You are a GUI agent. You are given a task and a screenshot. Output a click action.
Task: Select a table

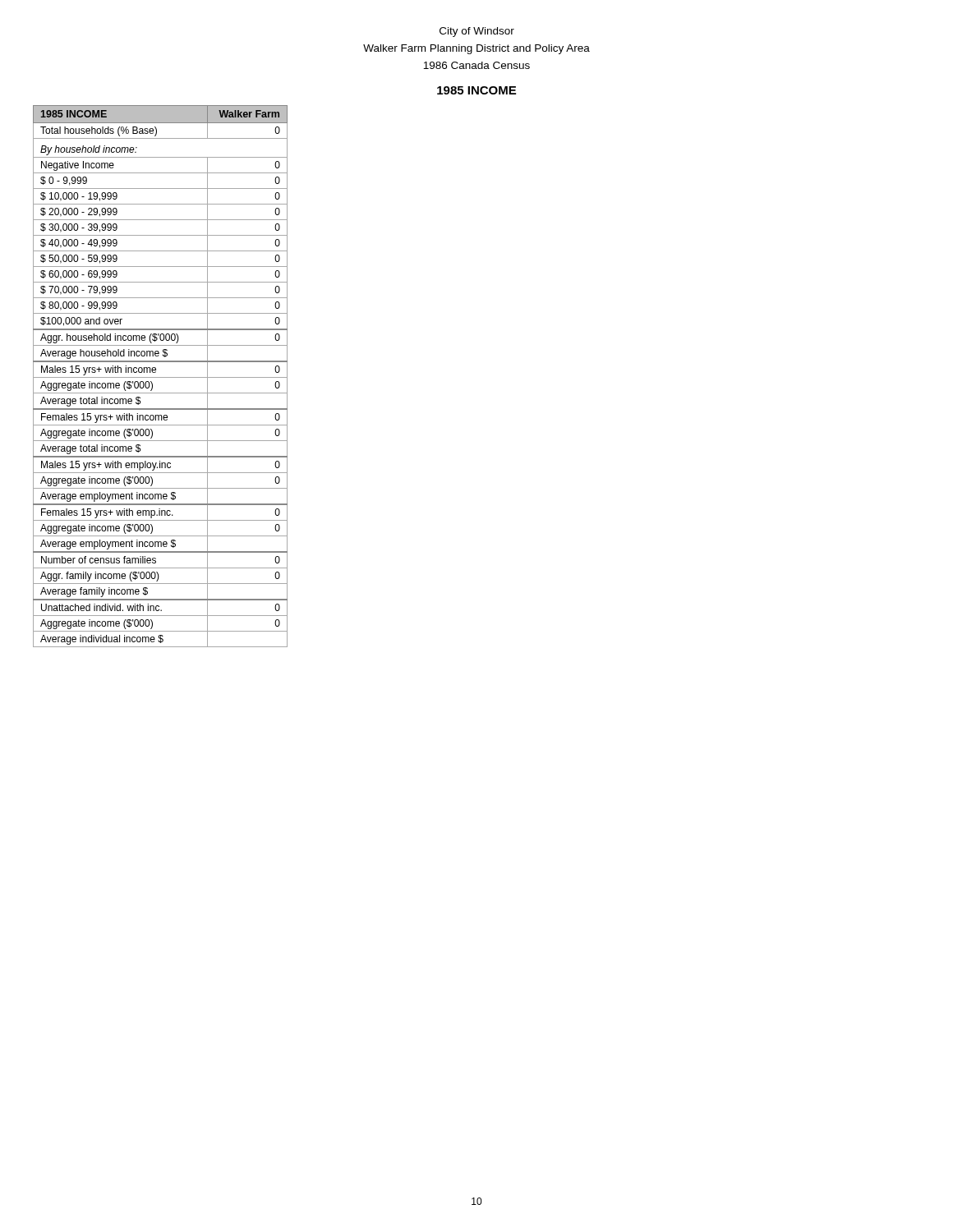click(x=493, y=376)
